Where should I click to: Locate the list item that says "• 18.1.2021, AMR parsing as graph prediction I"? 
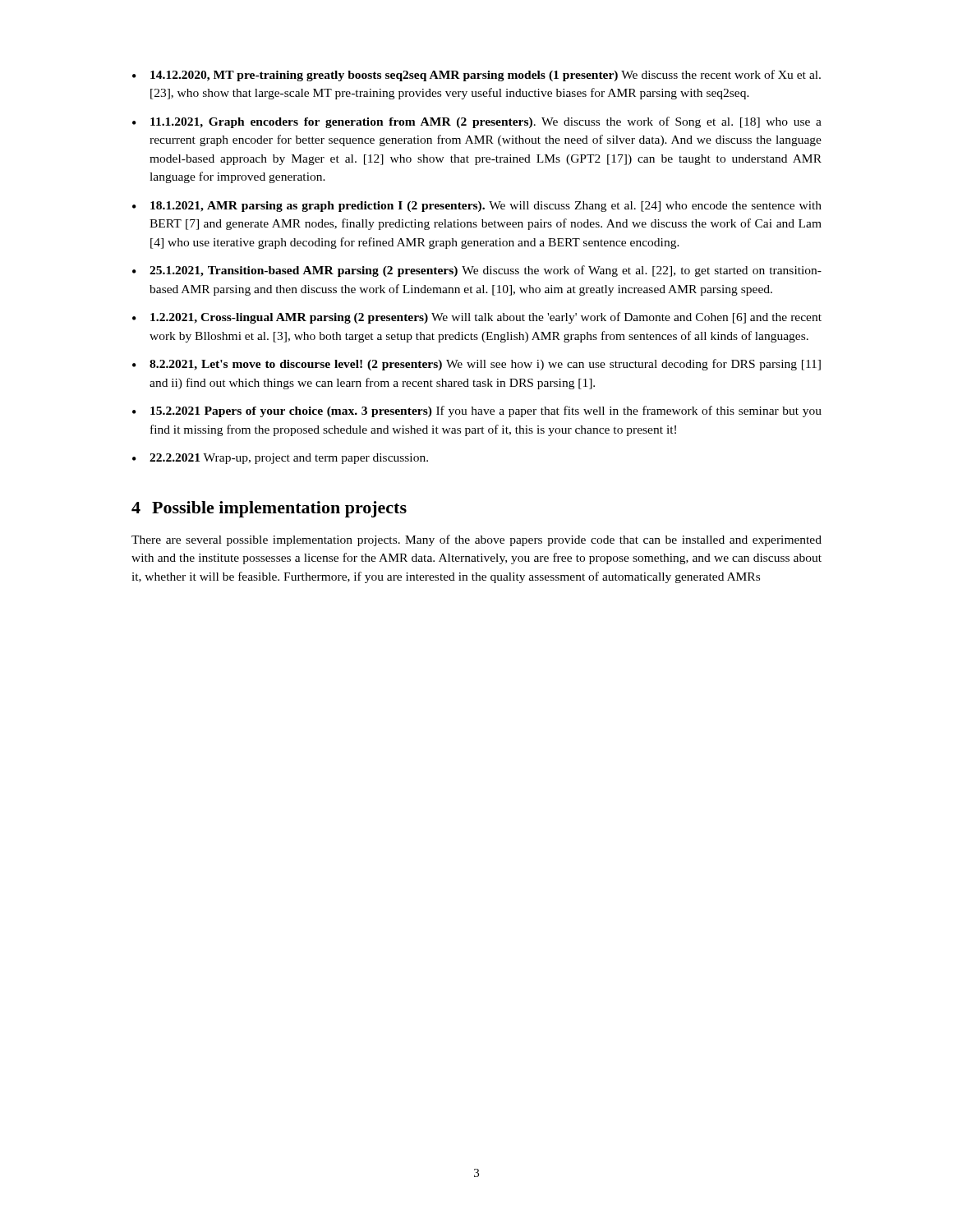click(476, 224)
